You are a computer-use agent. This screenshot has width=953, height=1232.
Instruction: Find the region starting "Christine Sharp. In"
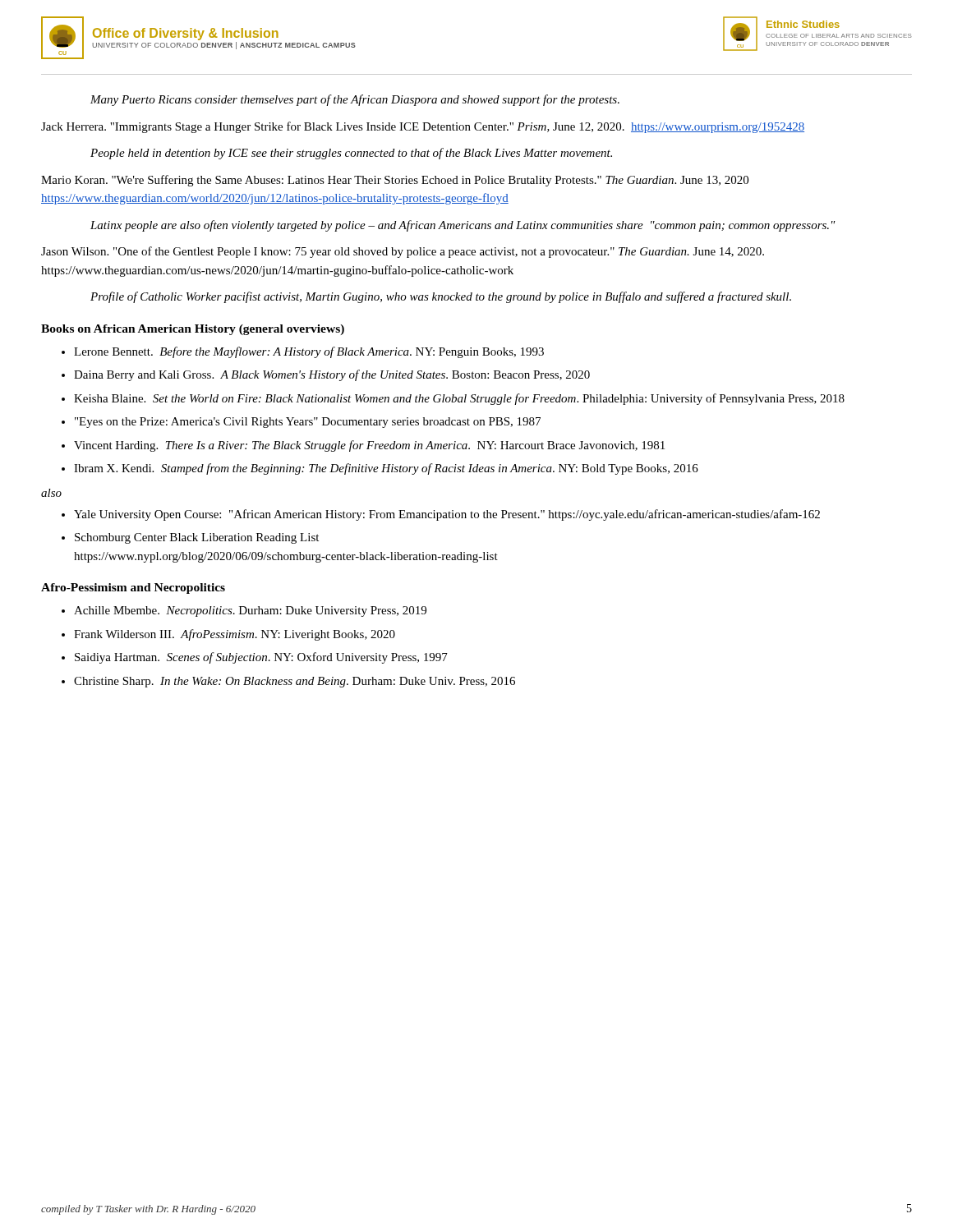coord(493,681)
